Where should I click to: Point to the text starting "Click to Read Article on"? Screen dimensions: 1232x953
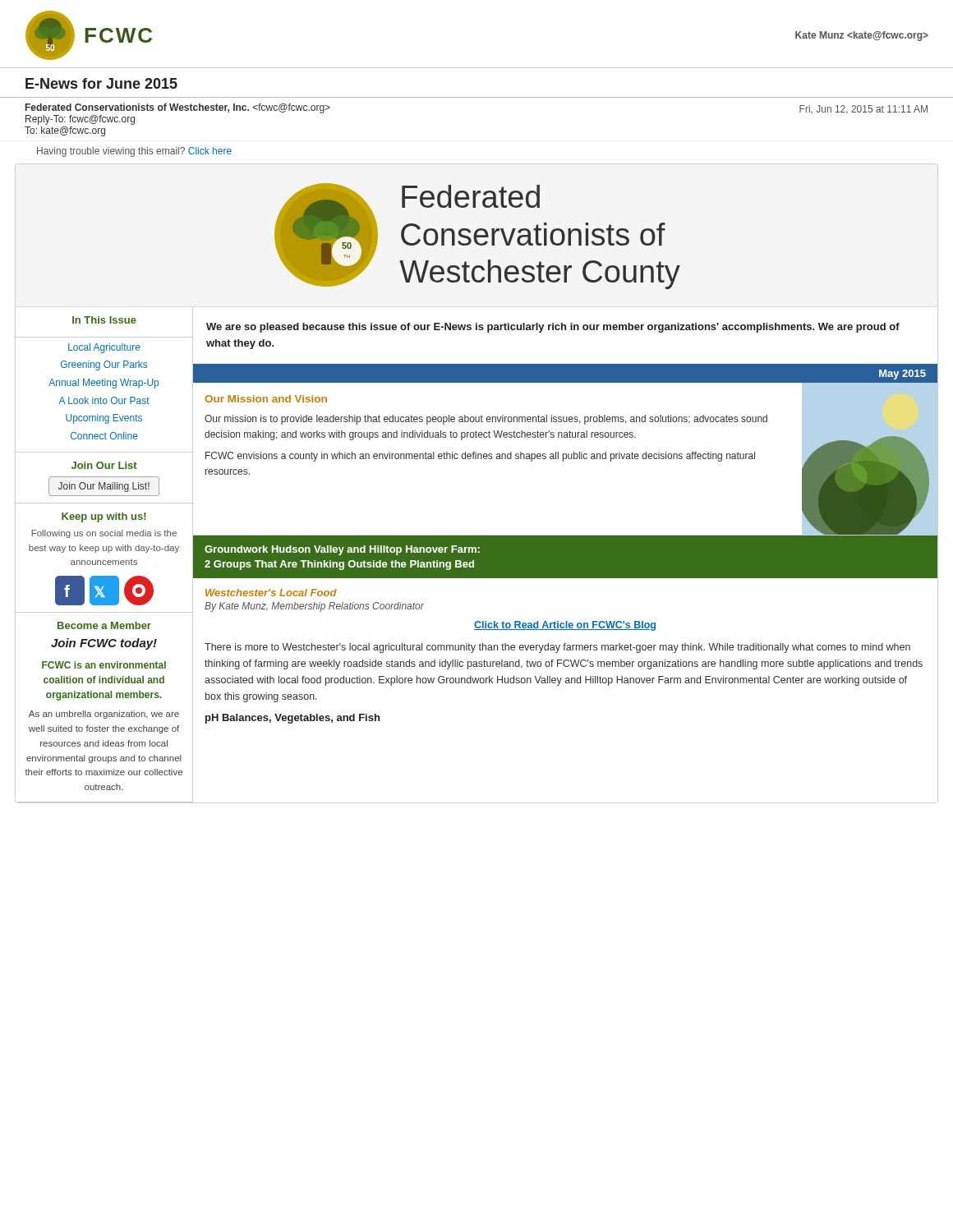point(565,625)
